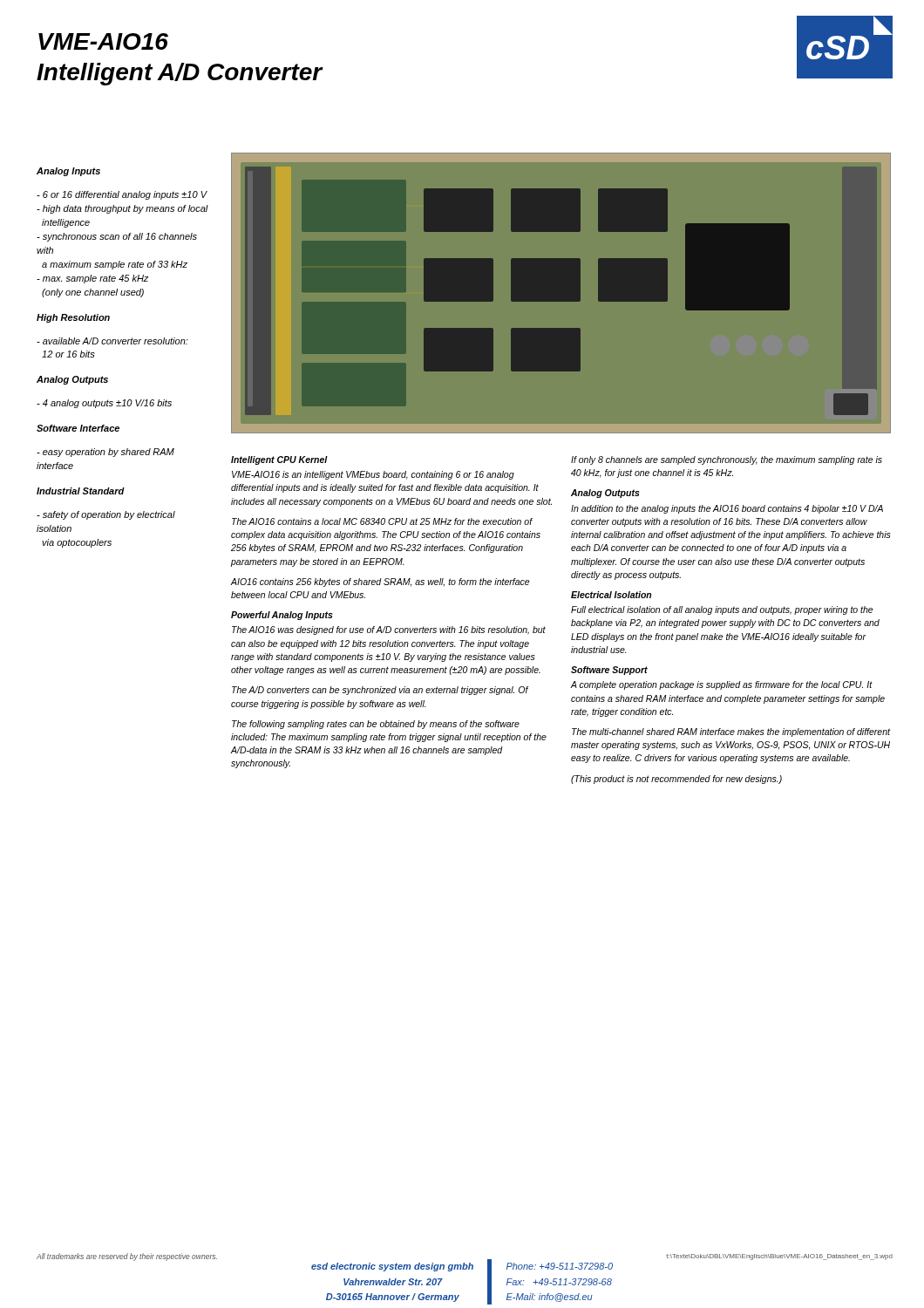The image size is (924, 1308).
Task: Locate the list item that says "6 or 16 differential analog inputs ±10"
Action: pos(122,194)
